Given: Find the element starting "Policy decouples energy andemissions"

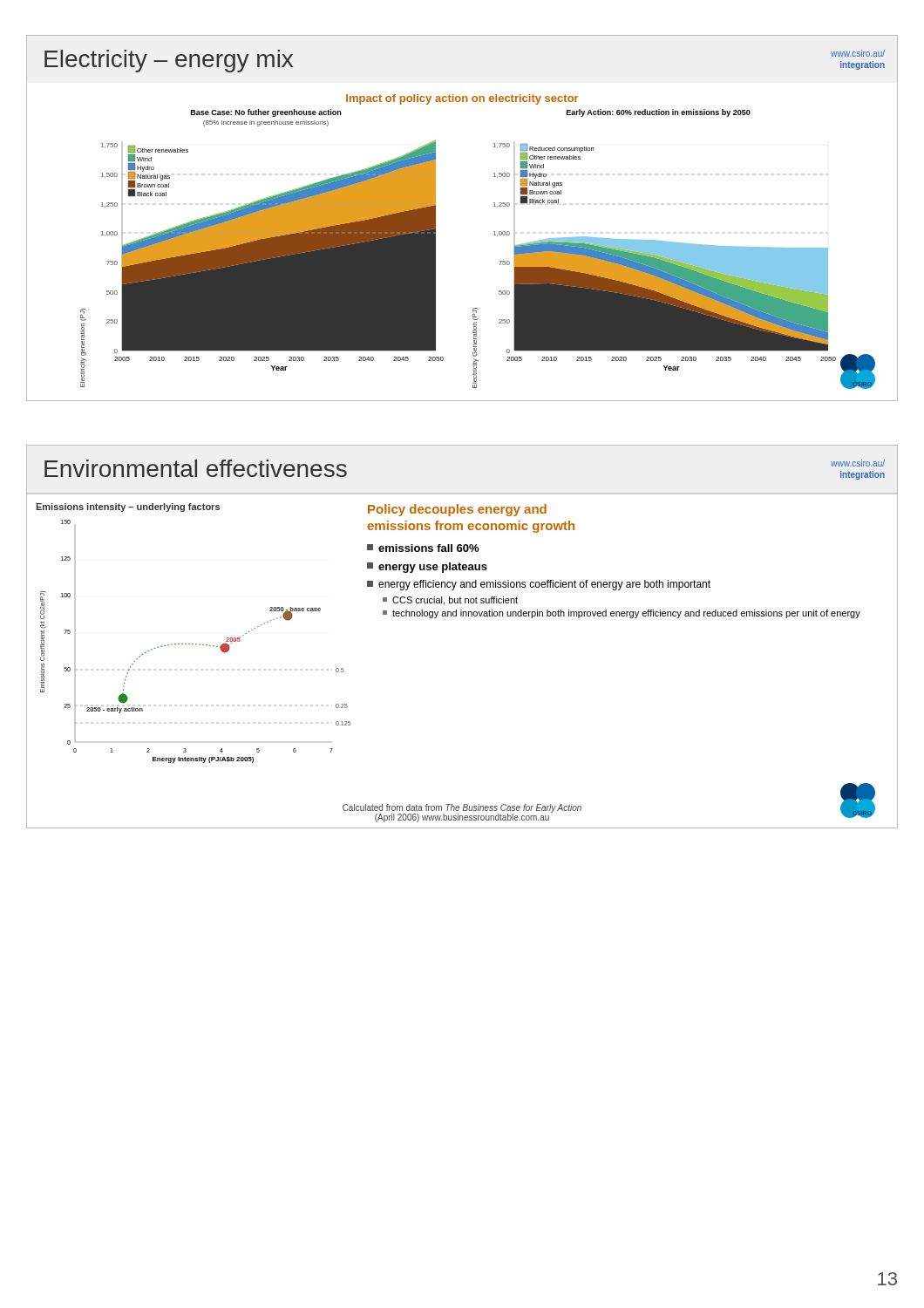Looking at the screenshot, I should click(x=471, y=517).
